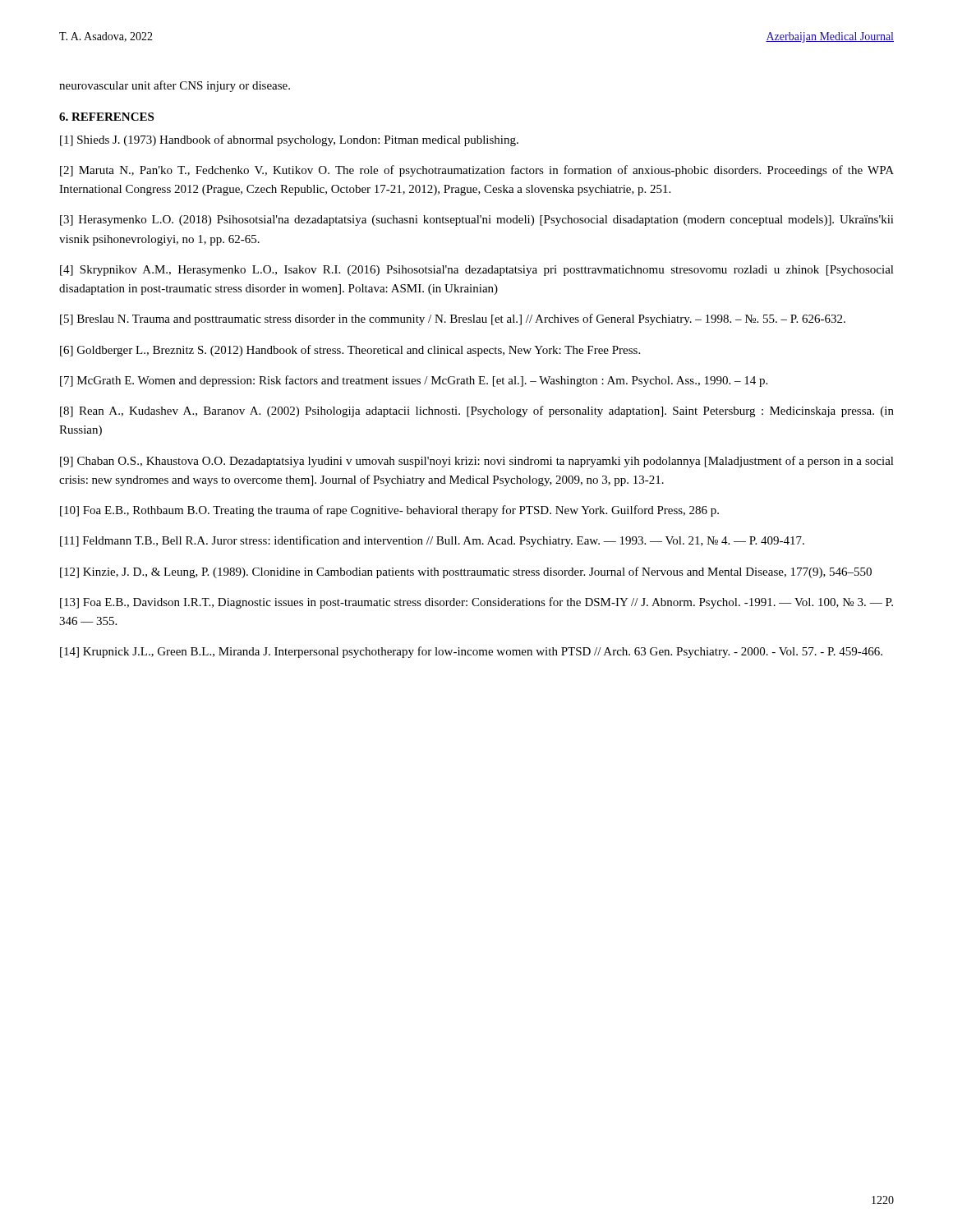Viewport: 953px width, 1232px height.
Task: Navigate to the text starting "6. REFERENCES"
Action: 107,116
